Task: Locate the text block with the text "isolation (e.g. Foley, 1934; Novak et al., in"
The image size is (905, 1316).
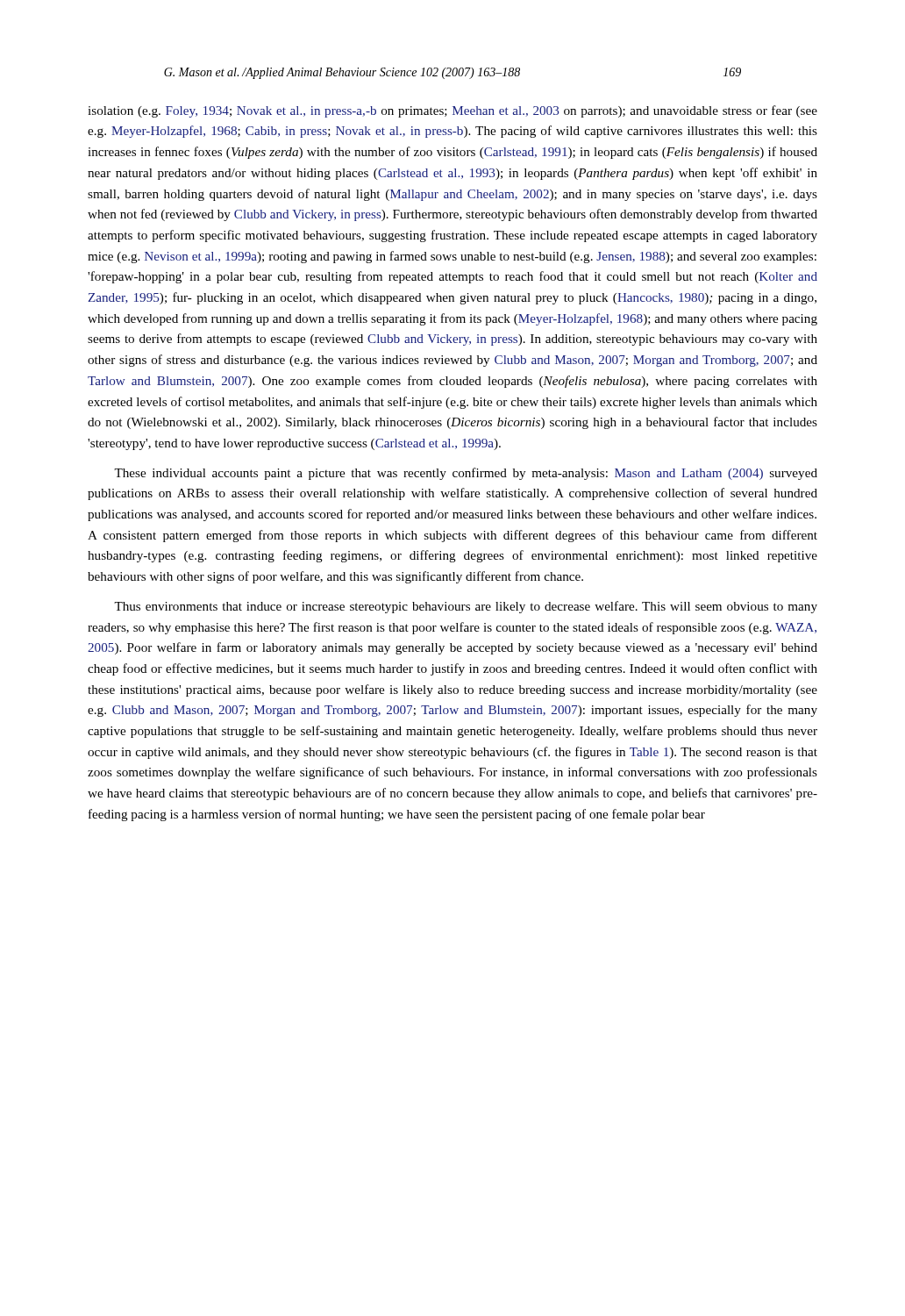Action: pos(452,462)
